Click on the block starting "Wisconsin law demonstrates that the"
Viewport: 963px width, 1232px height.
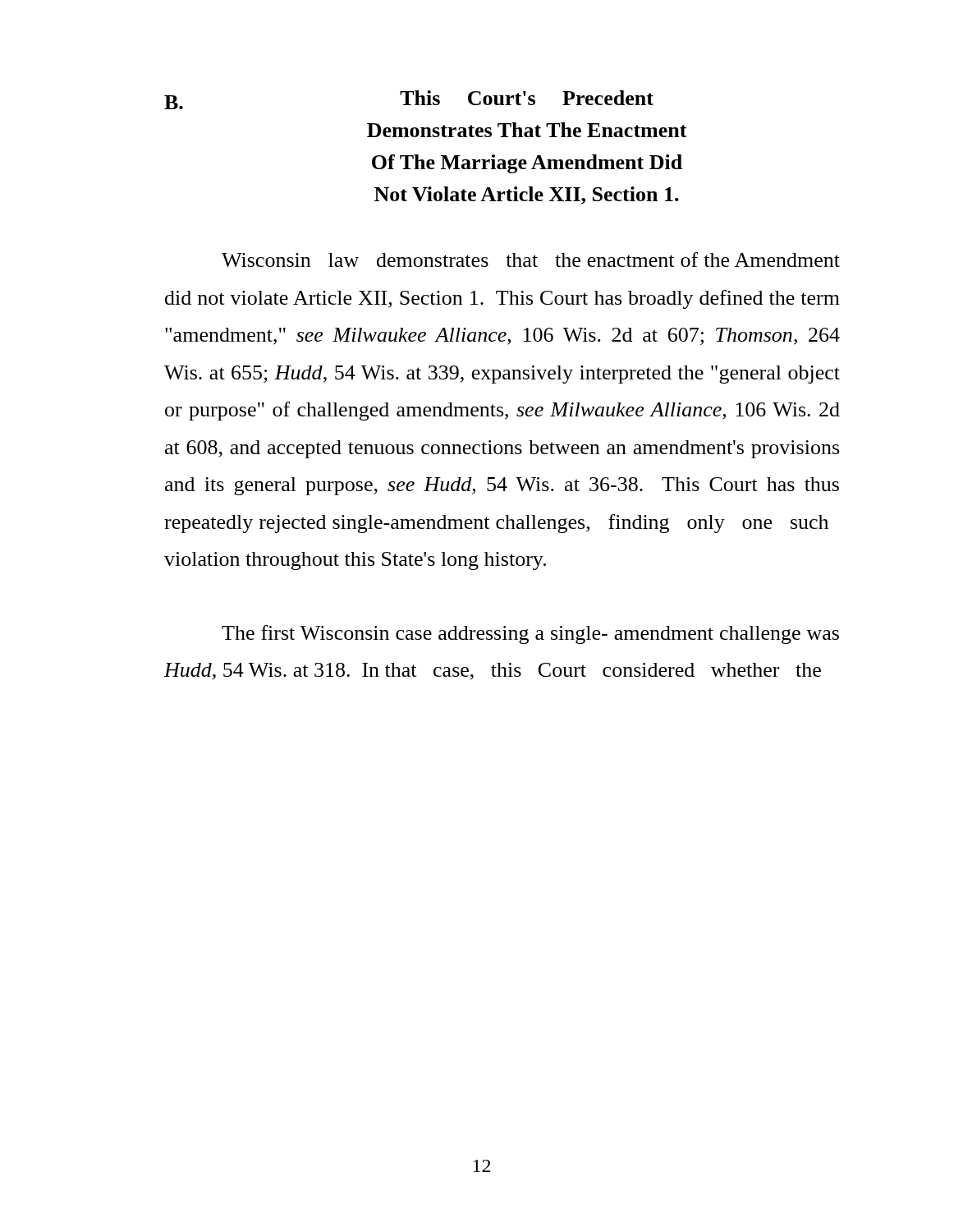pyautogui.click(x=502, y=409)
